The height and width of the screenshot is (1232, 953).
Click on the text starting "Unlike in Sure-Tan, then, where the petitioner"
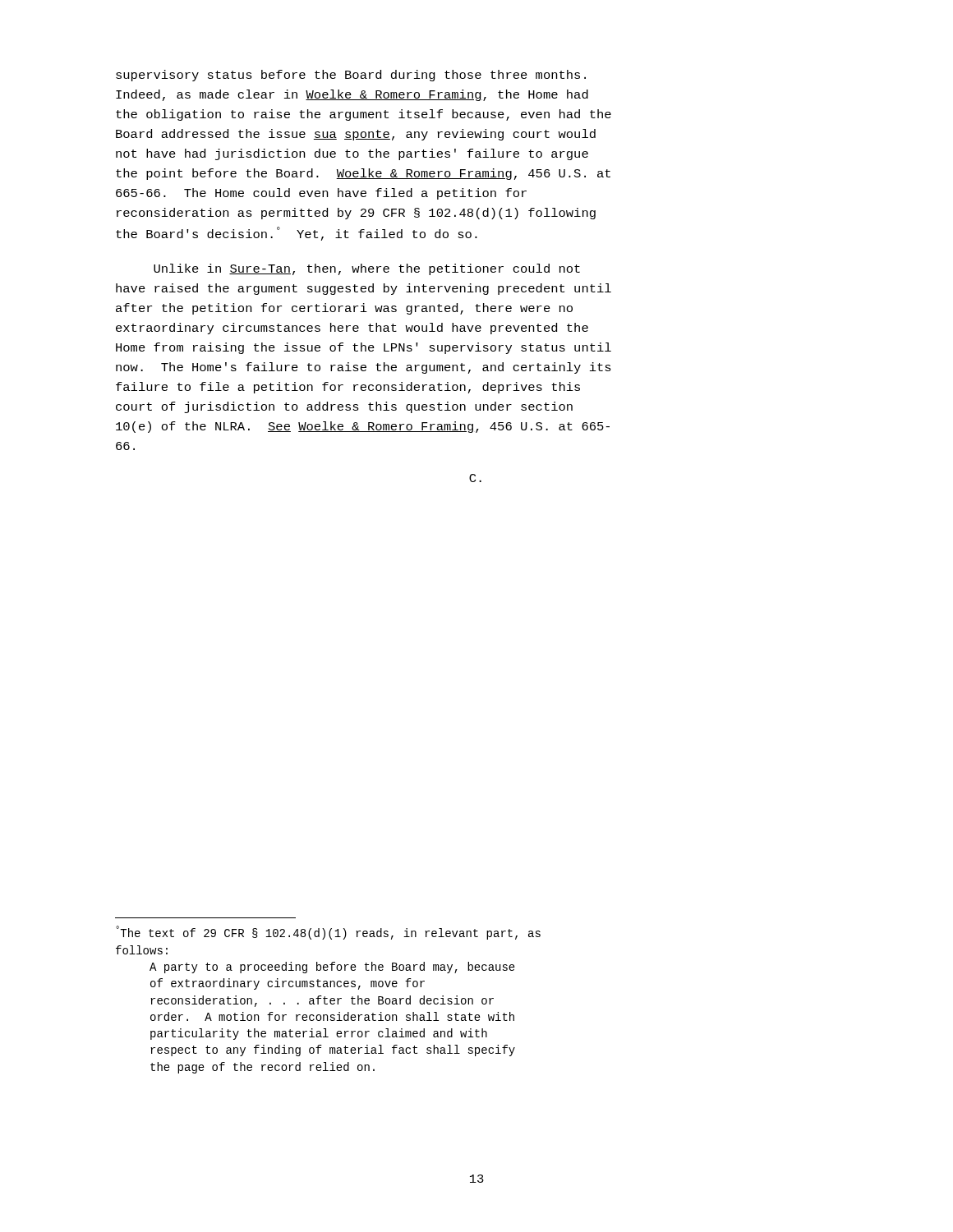tap(363, 358)
